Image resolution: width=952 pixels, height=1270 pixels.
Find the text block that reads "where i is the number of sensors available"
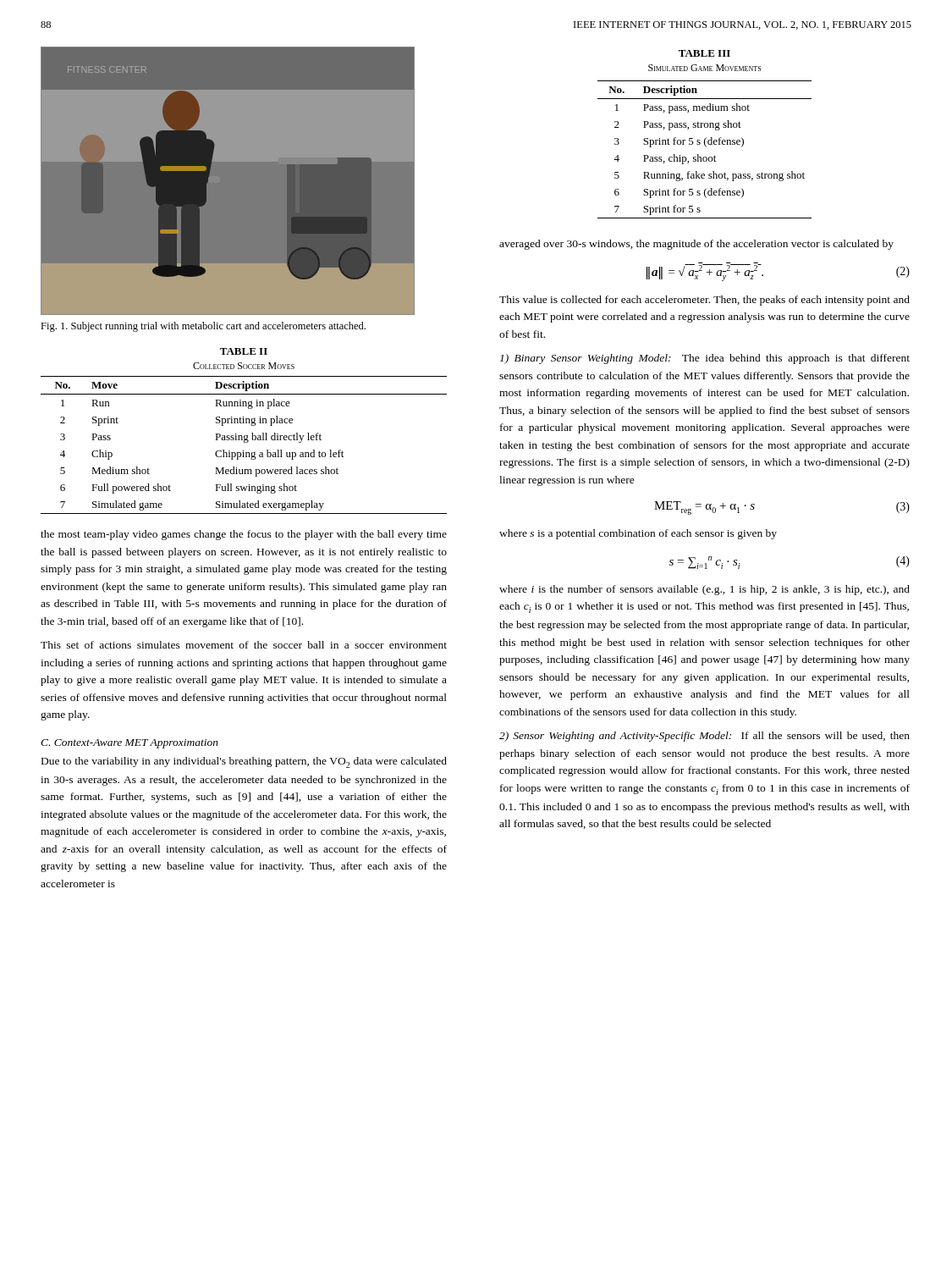pos(704,650)
